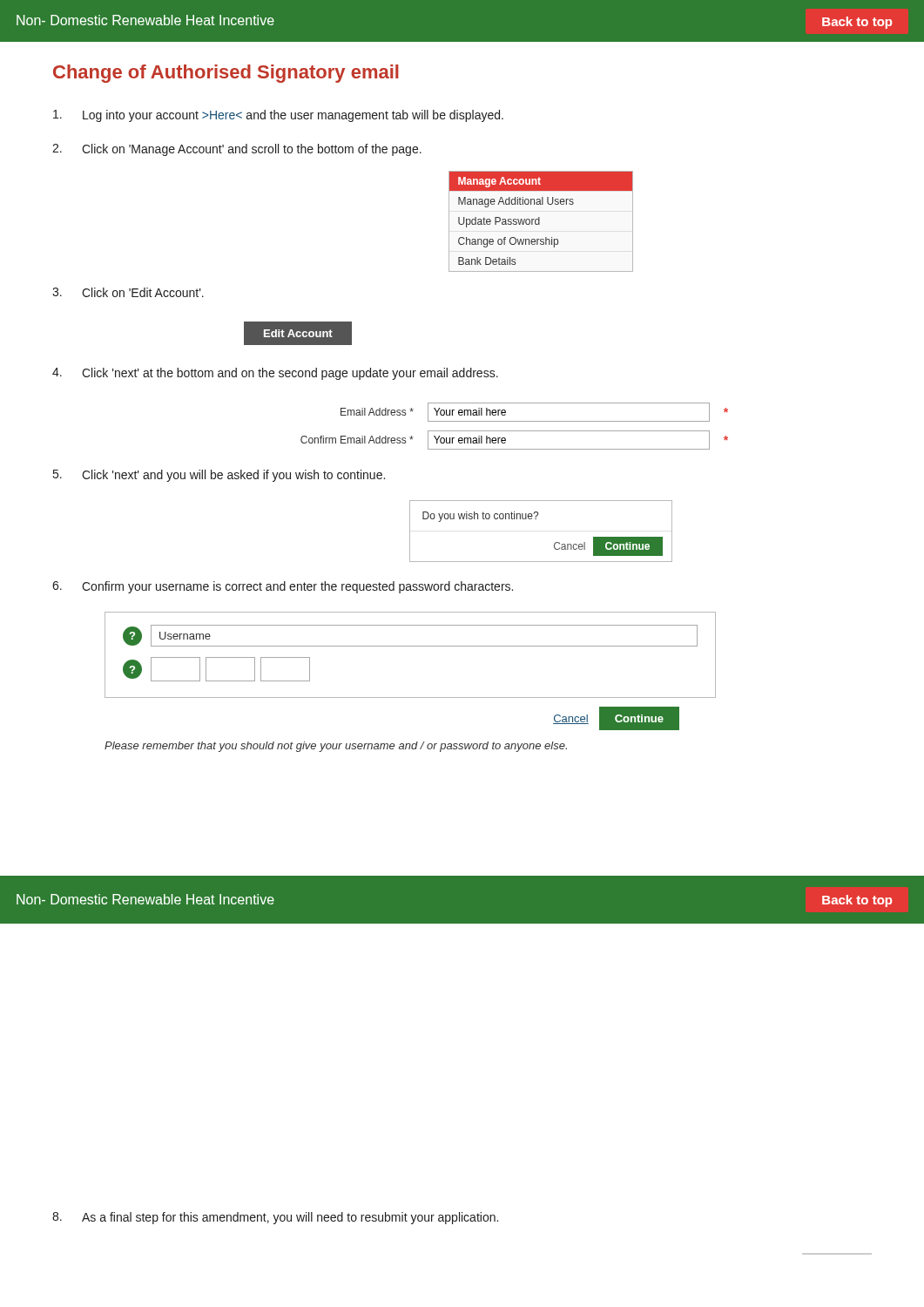This screenshot has height=1307, width=924.
Task: Point to the block beginning "2. Click on 'Manage Account' and scroll"
Action: pyautogui.click(x=237, y=149)
